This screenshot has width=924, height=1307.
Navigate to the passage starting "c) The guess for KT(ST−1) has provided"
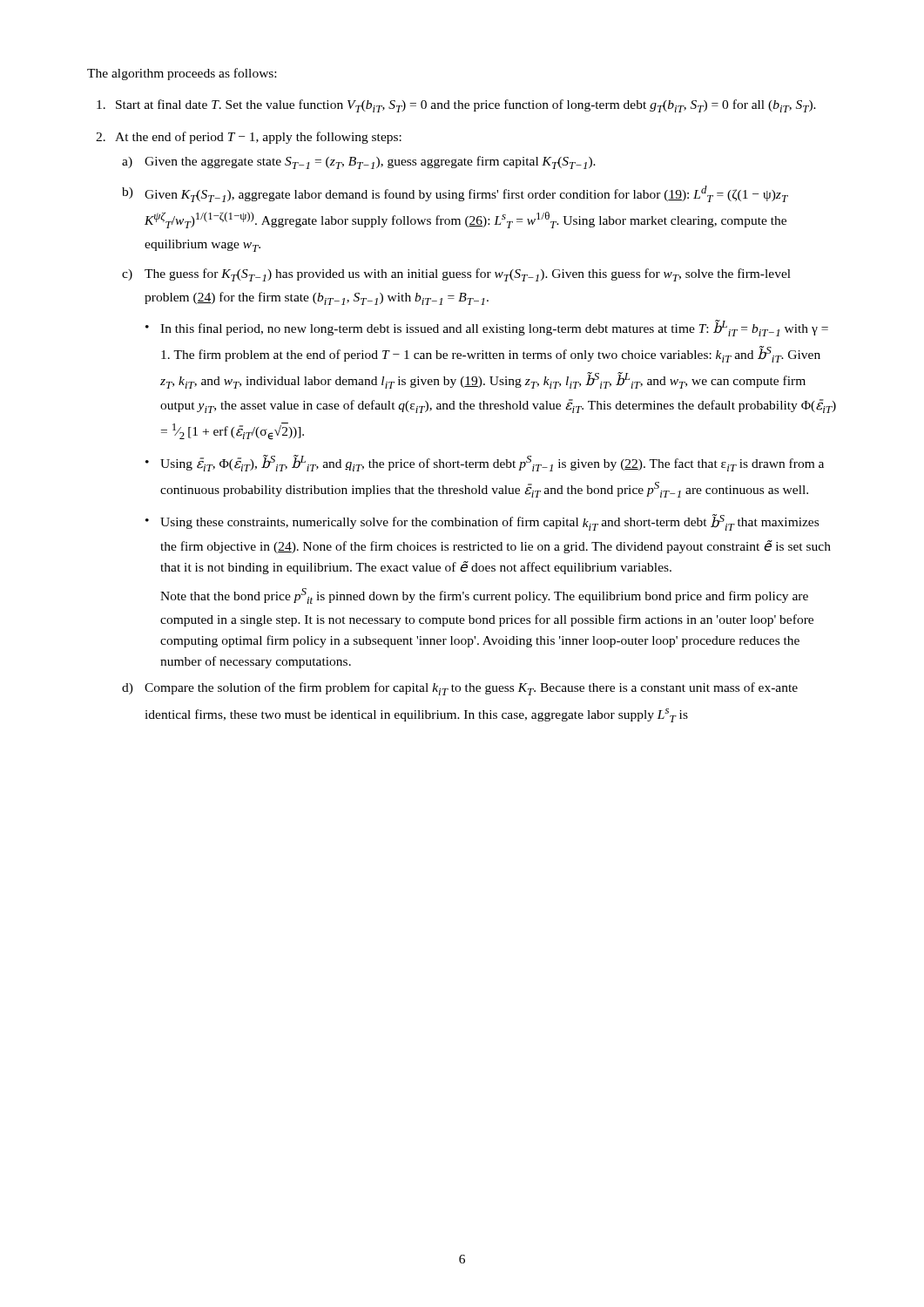click(x=479, y=287)
